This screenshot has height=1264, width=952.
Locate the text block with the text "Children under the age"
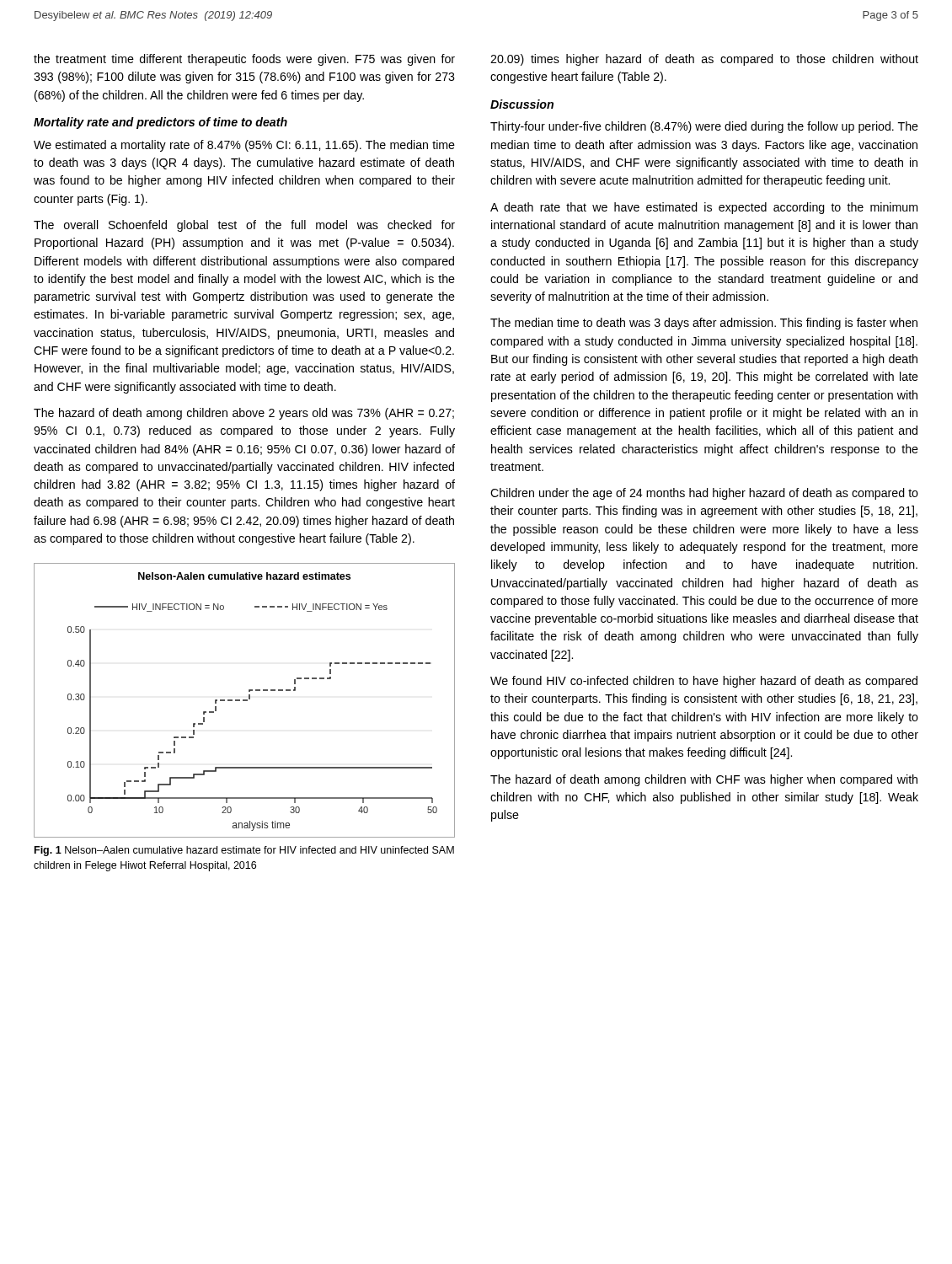tap(704, 574)
